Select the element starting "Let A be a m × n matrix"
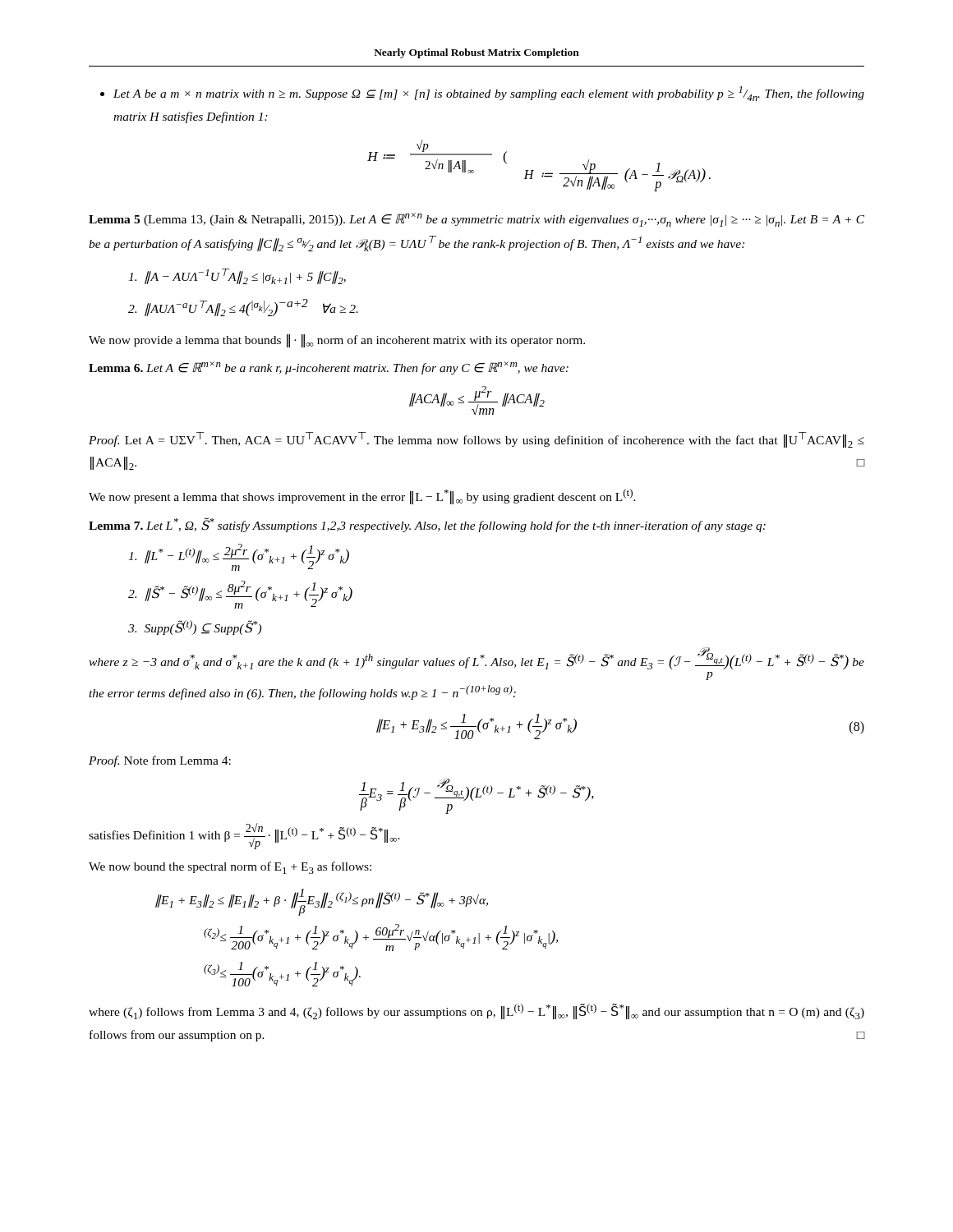The height and width of the screenshot is (1232, 953). [476, 104]
